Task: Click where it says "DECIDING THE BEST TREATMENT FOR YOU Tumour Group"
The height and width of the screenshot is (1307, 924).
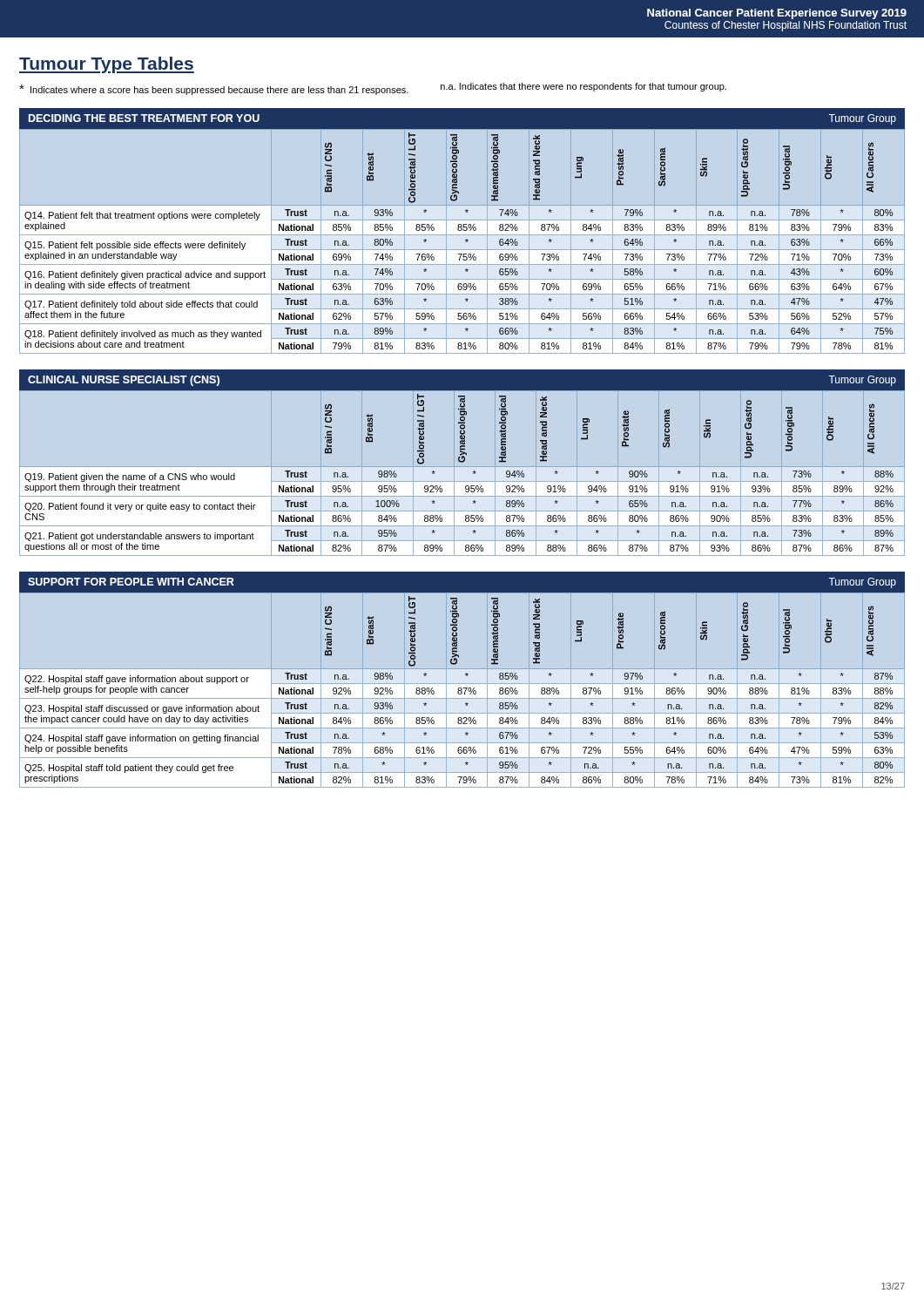Action: click(462, 118)
